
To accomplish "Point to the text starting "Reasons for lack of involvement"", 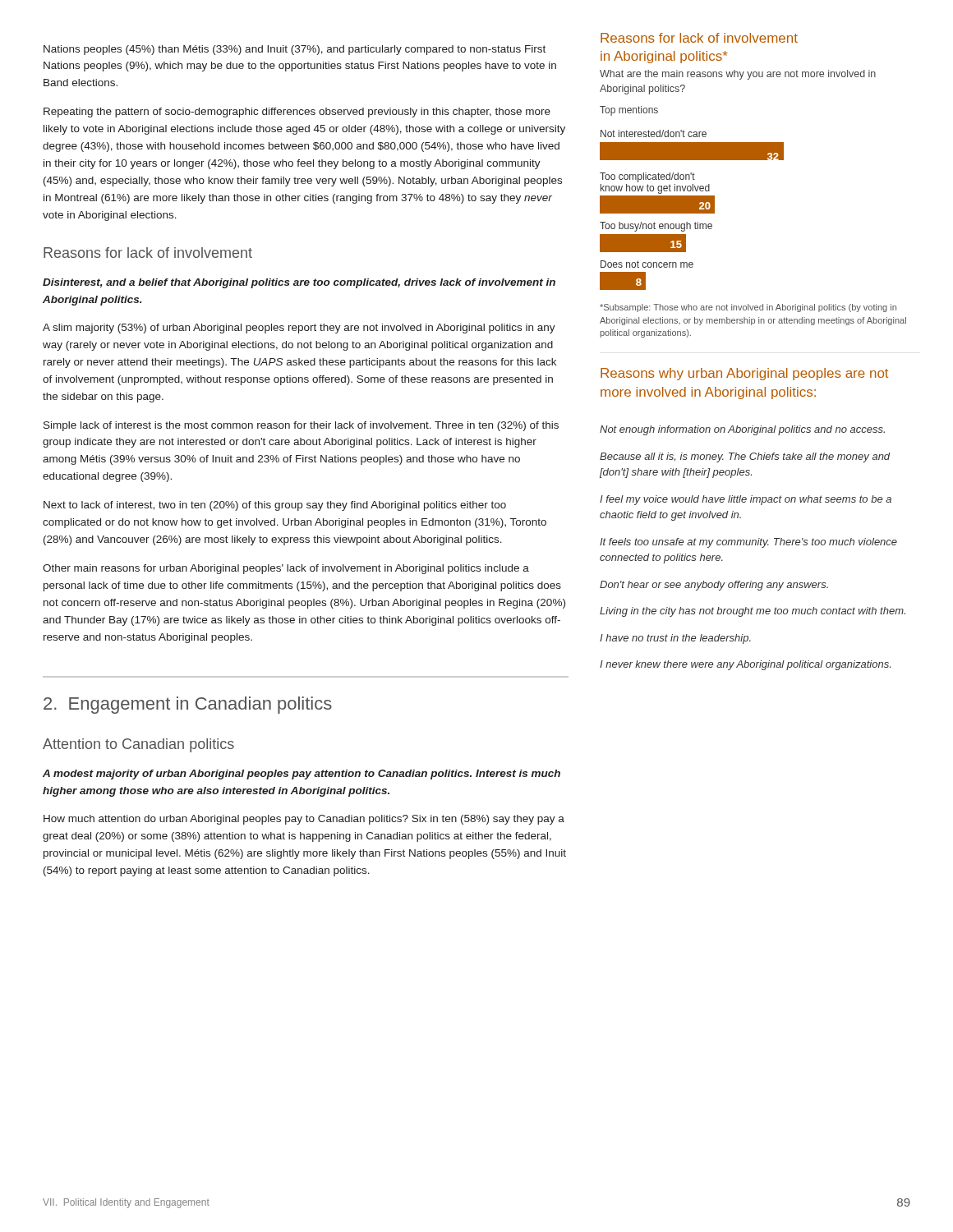I will (148, 253).
